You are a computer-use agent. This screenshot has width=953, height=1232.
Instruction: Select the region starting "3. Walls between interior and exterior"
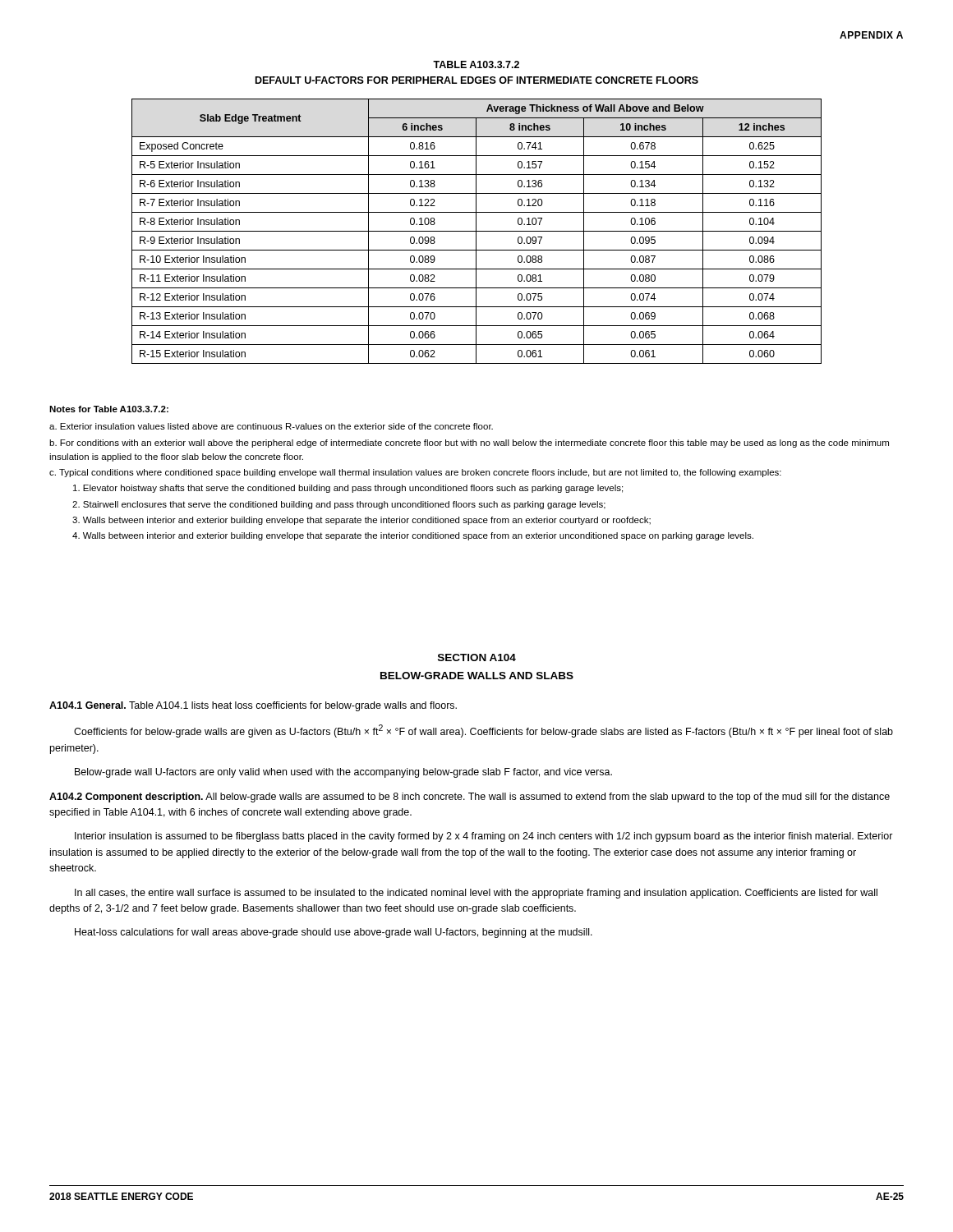(362, 520)
